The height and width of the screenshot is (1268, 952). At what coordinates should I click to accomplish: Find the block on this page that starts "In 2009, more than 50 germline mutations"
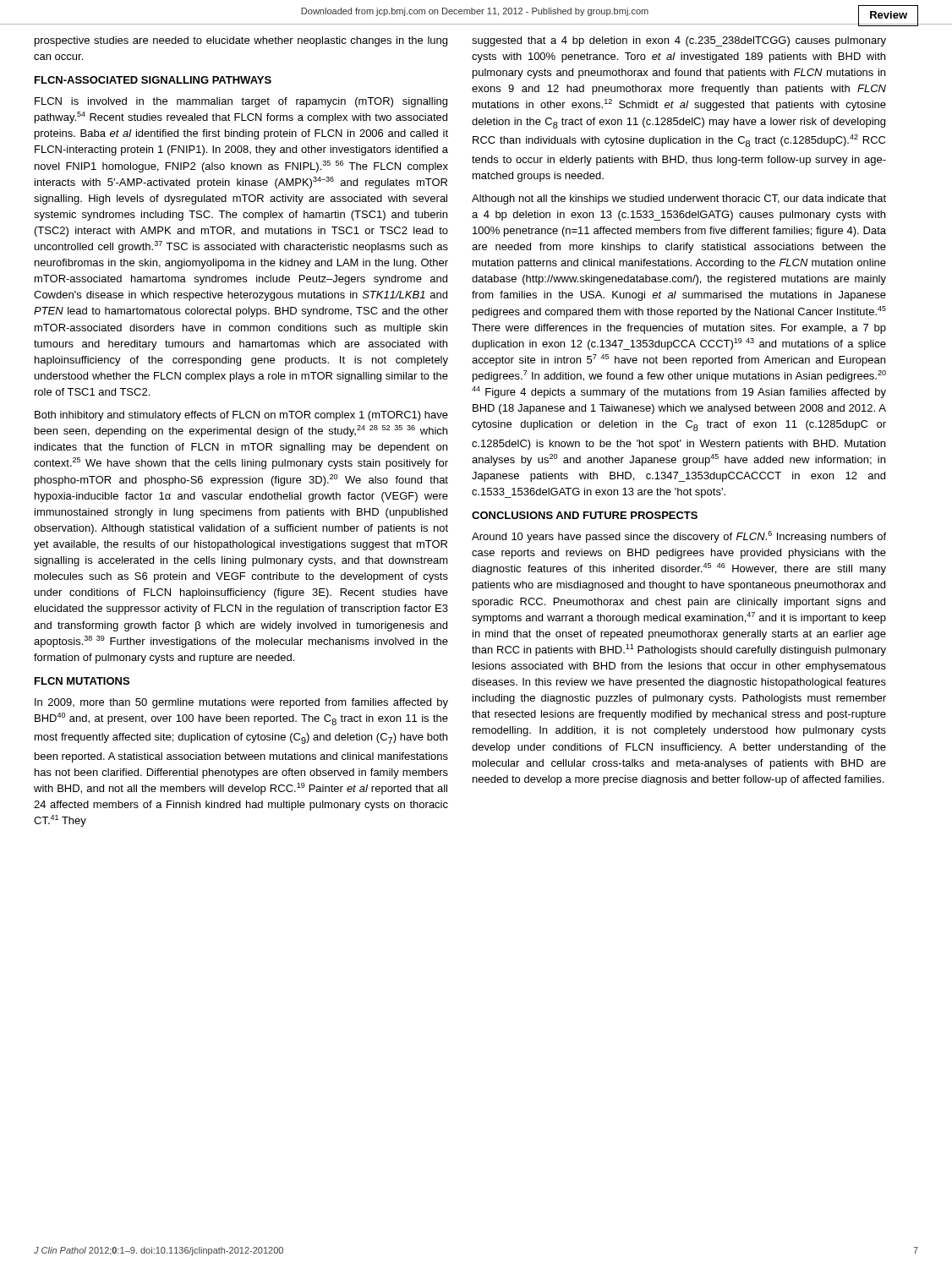point(241,761)
